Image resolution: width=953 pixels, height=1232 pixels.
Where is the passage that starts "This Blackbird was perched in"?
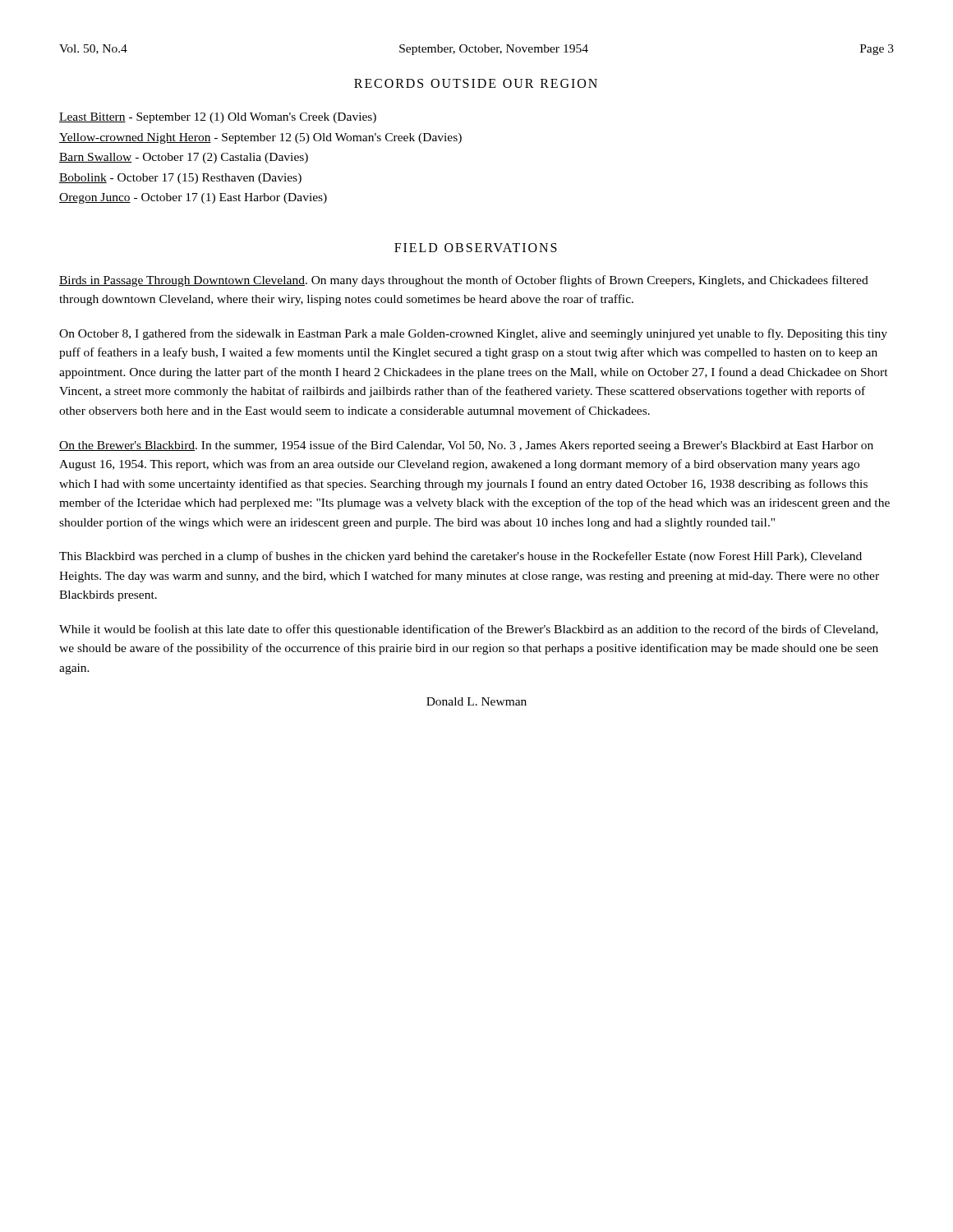click(469, 575)
